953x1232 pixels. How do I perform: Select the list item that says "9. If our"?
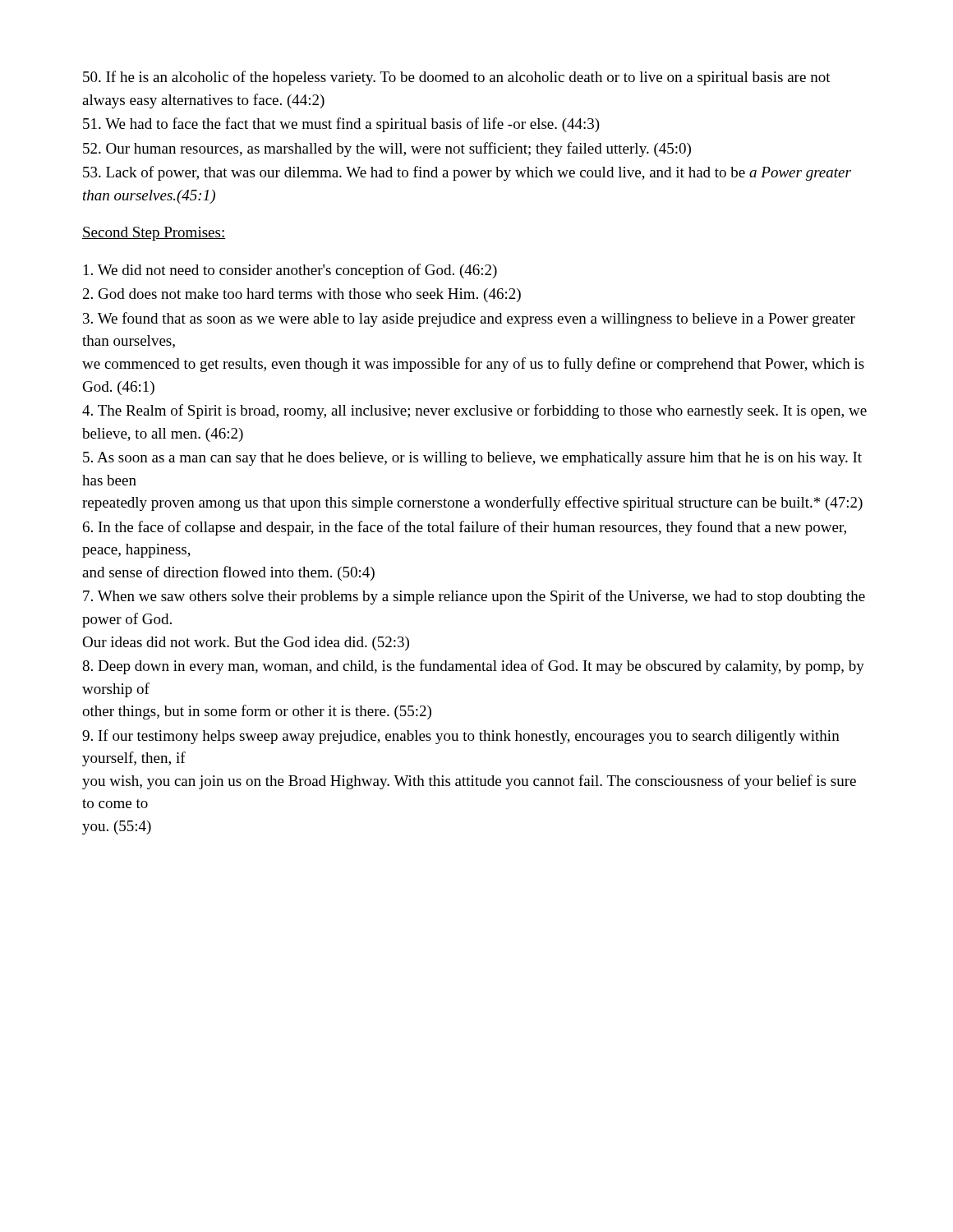pyautogui.click(x=469, y=781)
